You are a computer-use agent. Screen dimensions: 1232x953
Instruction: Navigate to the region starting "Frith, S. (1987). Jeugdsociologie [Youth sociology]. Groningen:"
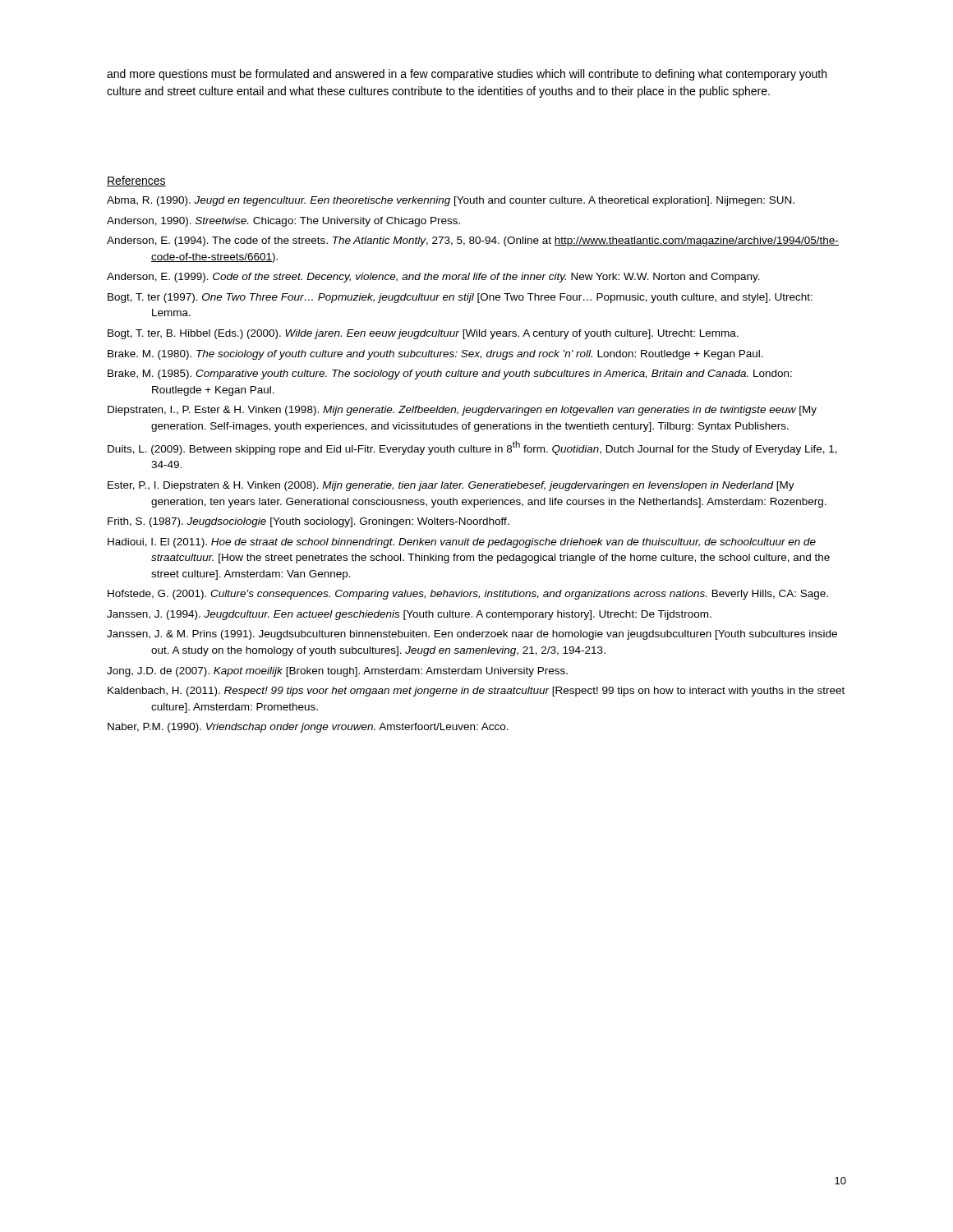[x=308, y=521]
